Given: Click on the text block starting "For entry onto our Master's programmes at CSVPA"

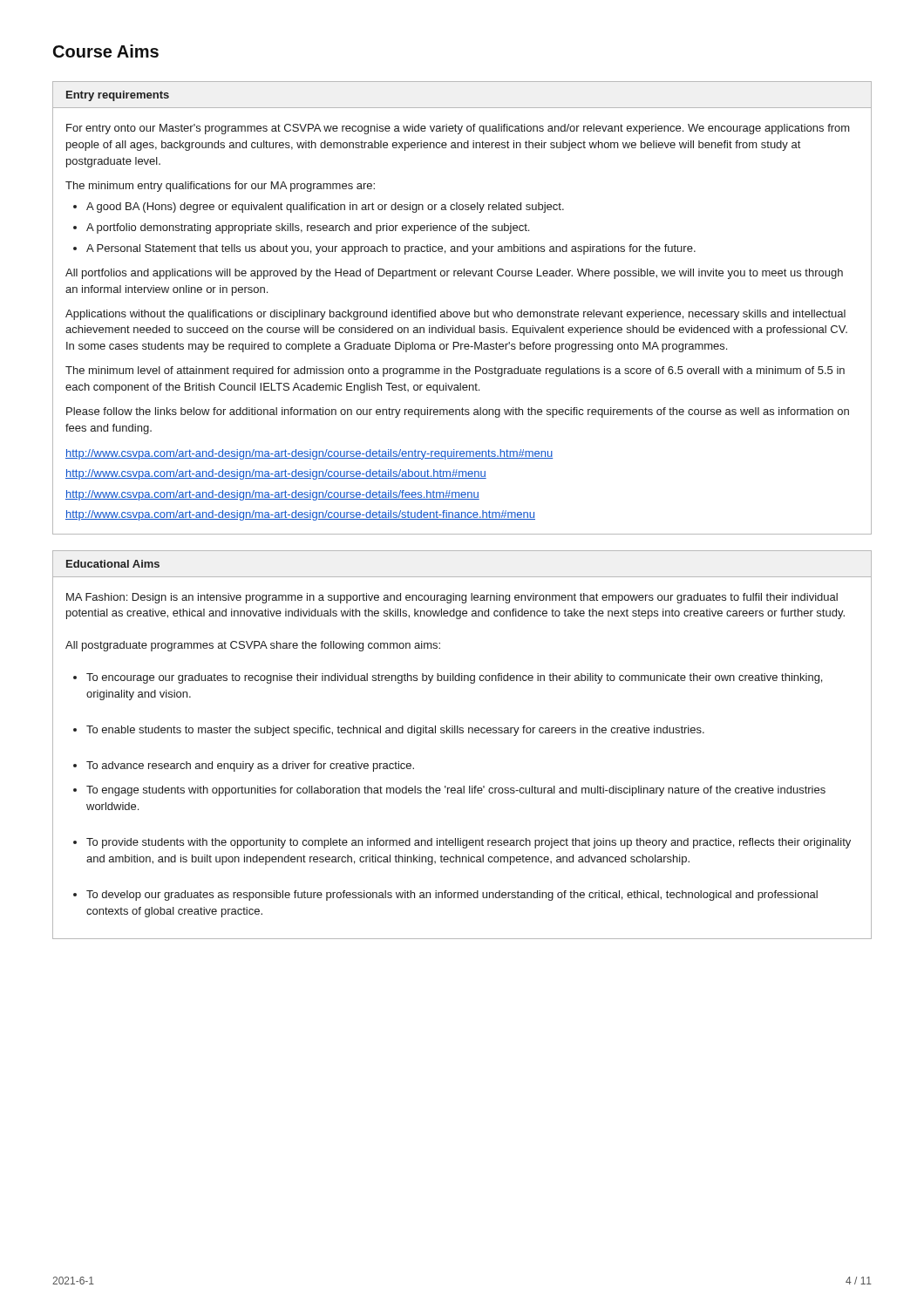Looking at the screenshot, I should pyautogui.click(x=458, y=144).
